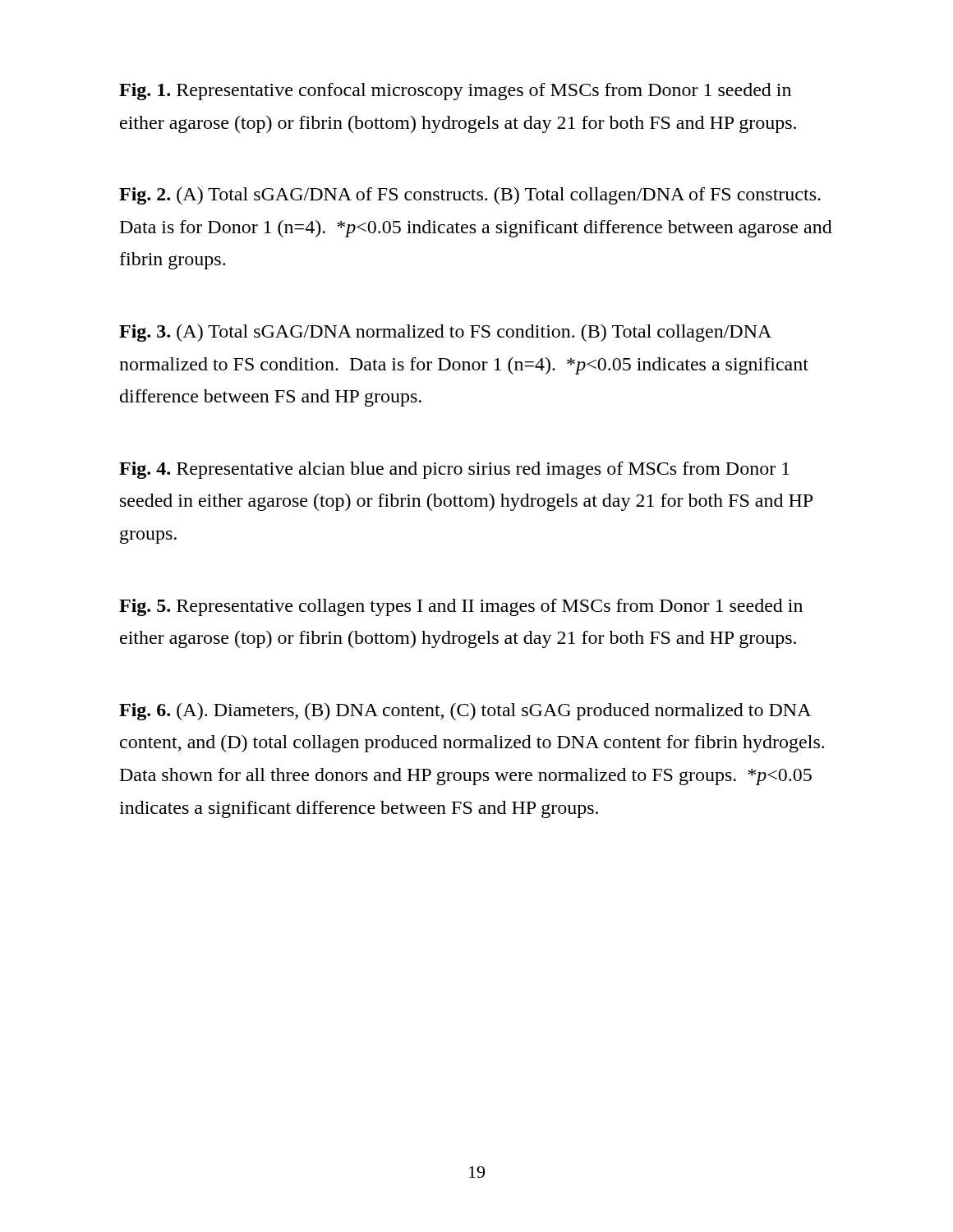Select the passage starting "Fig. 5. Representative collagen types I"

(x=461, y=621)
